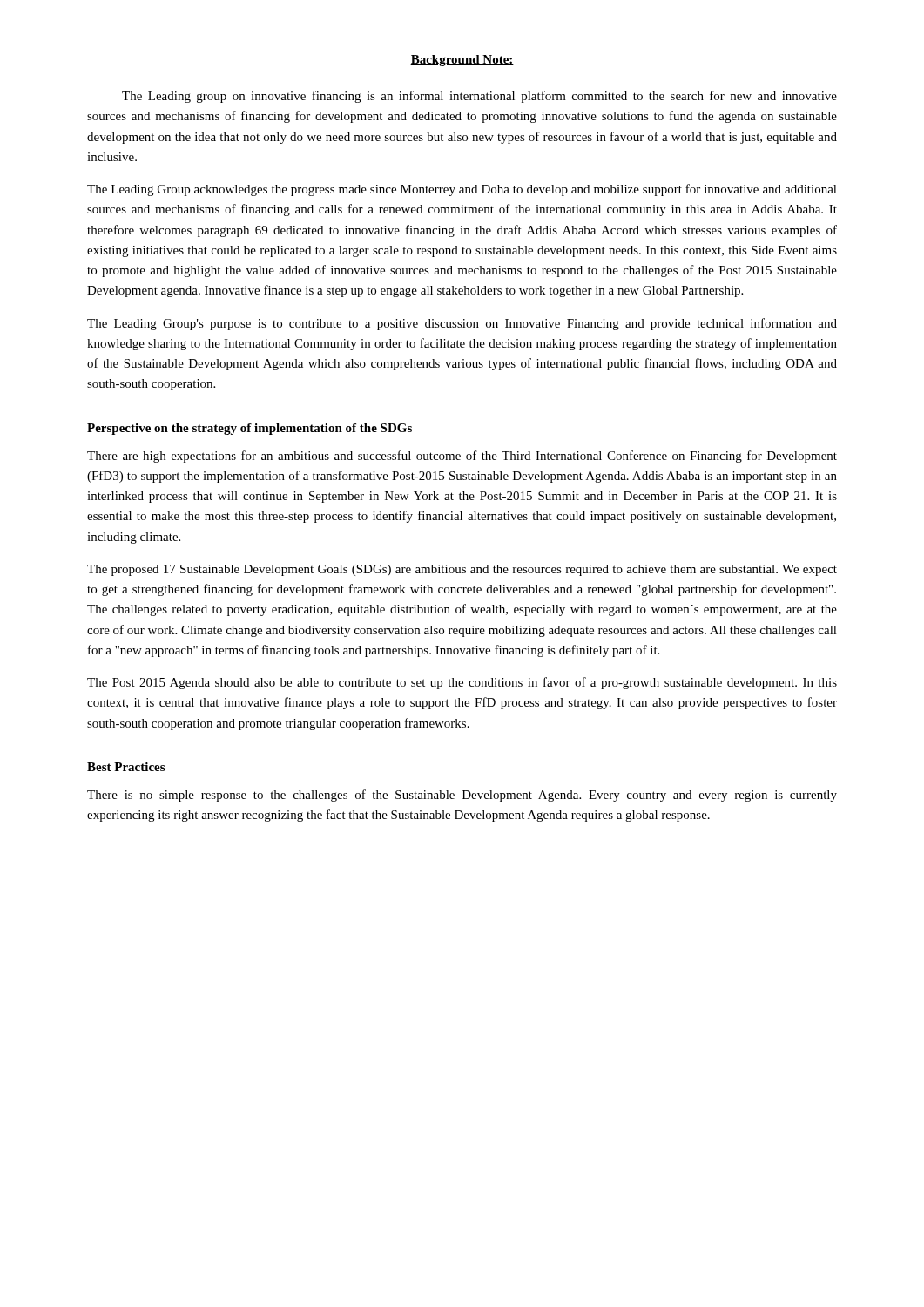Viewport: 924px width, 1307px height.
Task: Select the text starting "Perspective on the strategy of implementation of the"
Action: [250, 427]
